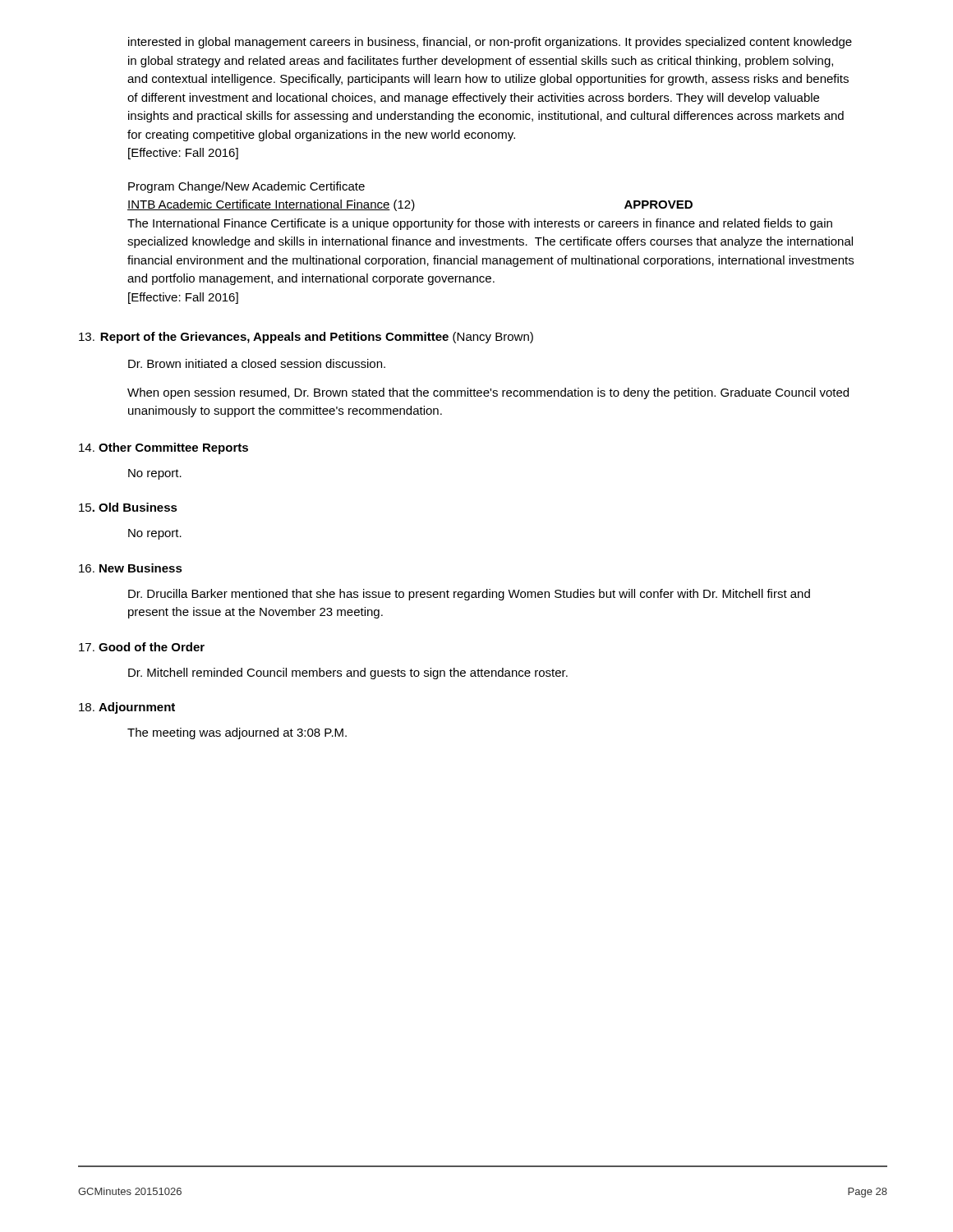Where is the section header that starts "13. Report of"?
The height and width of the screenshot is (1232, 953).
pyautogui.click(x=306, y=336)
